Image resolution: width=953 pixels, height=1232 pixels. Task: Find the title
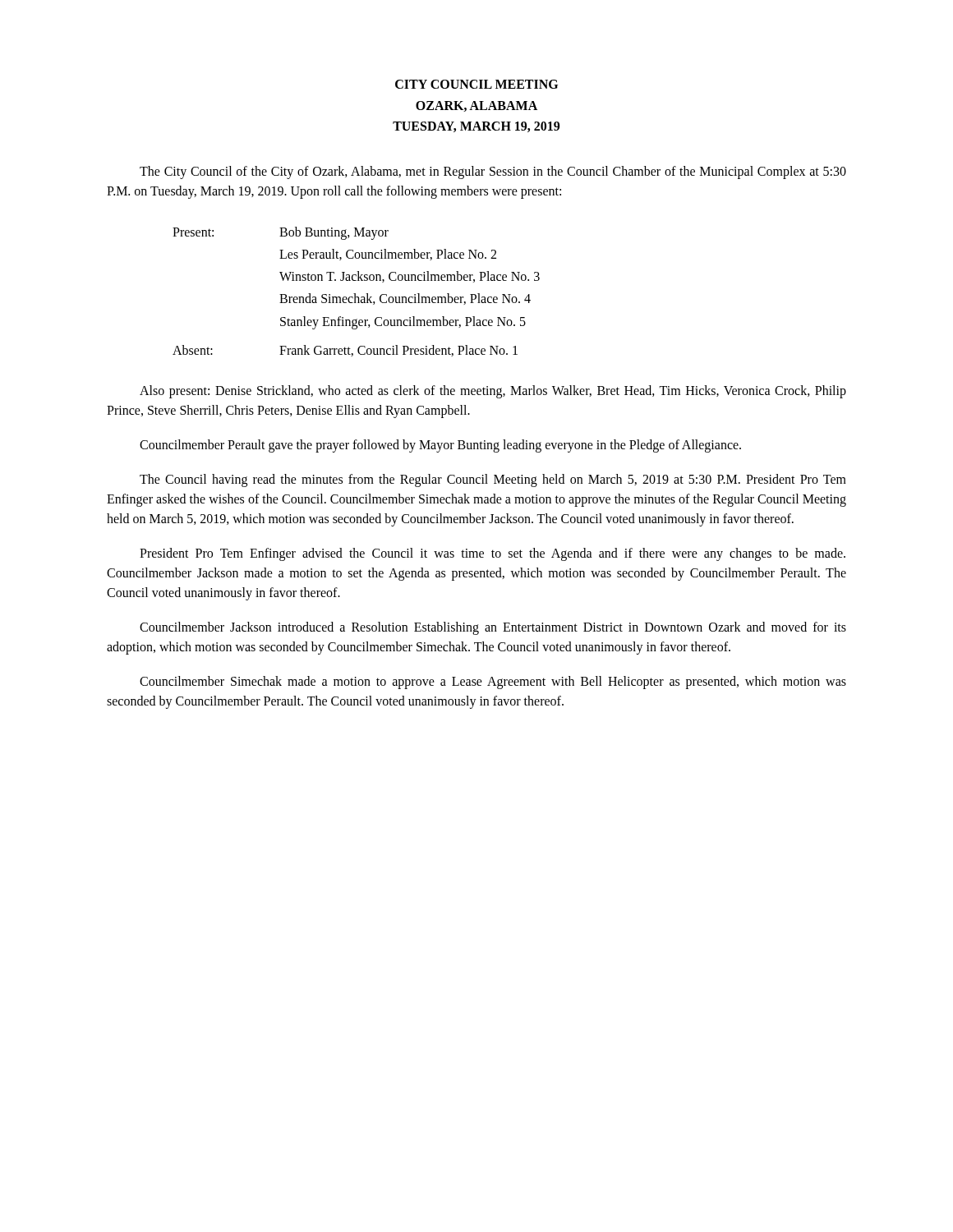[x=476, y=105]
